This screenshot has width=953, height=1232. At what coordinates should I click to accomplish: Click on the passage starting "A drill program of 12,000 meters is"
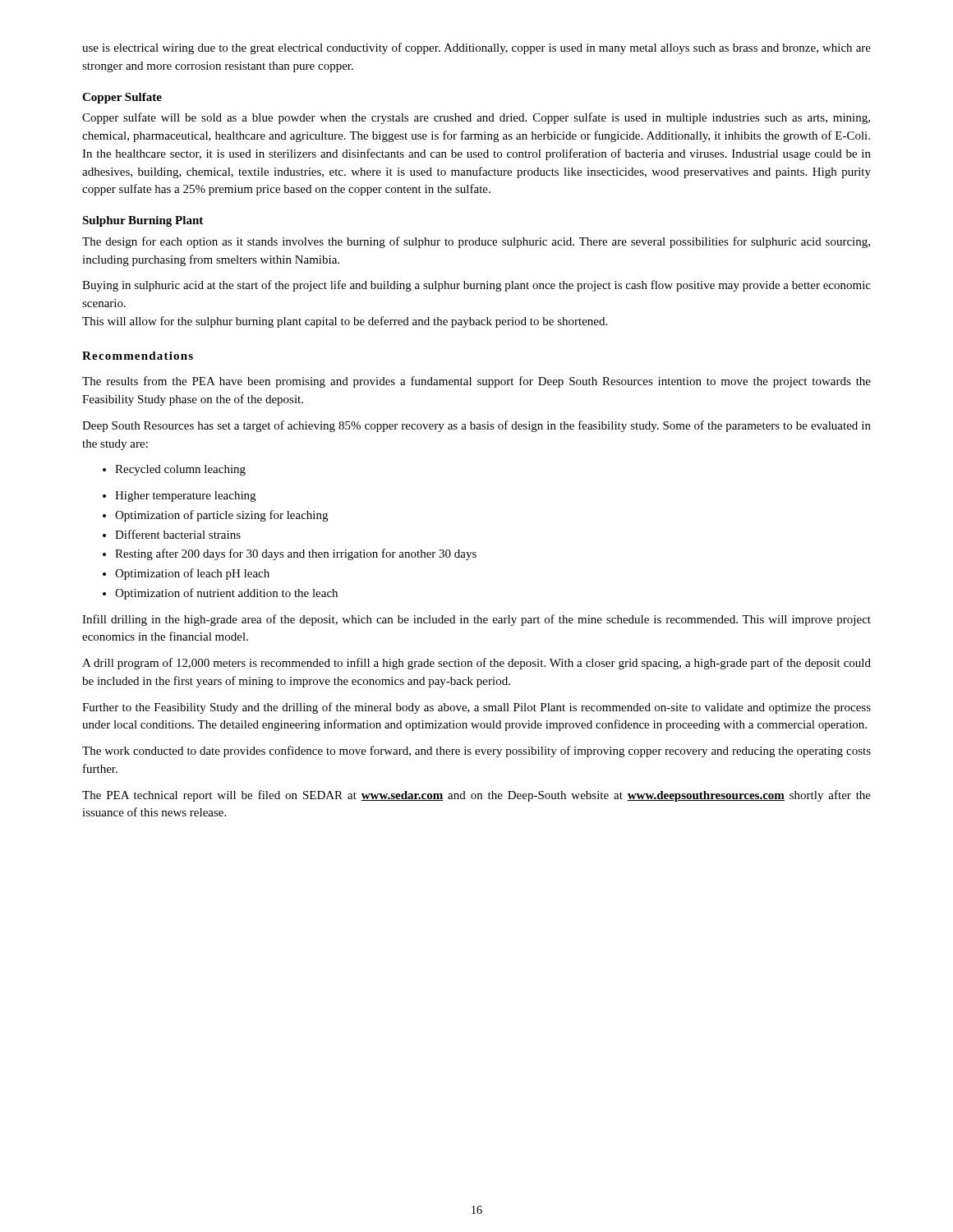pos(476,672)
